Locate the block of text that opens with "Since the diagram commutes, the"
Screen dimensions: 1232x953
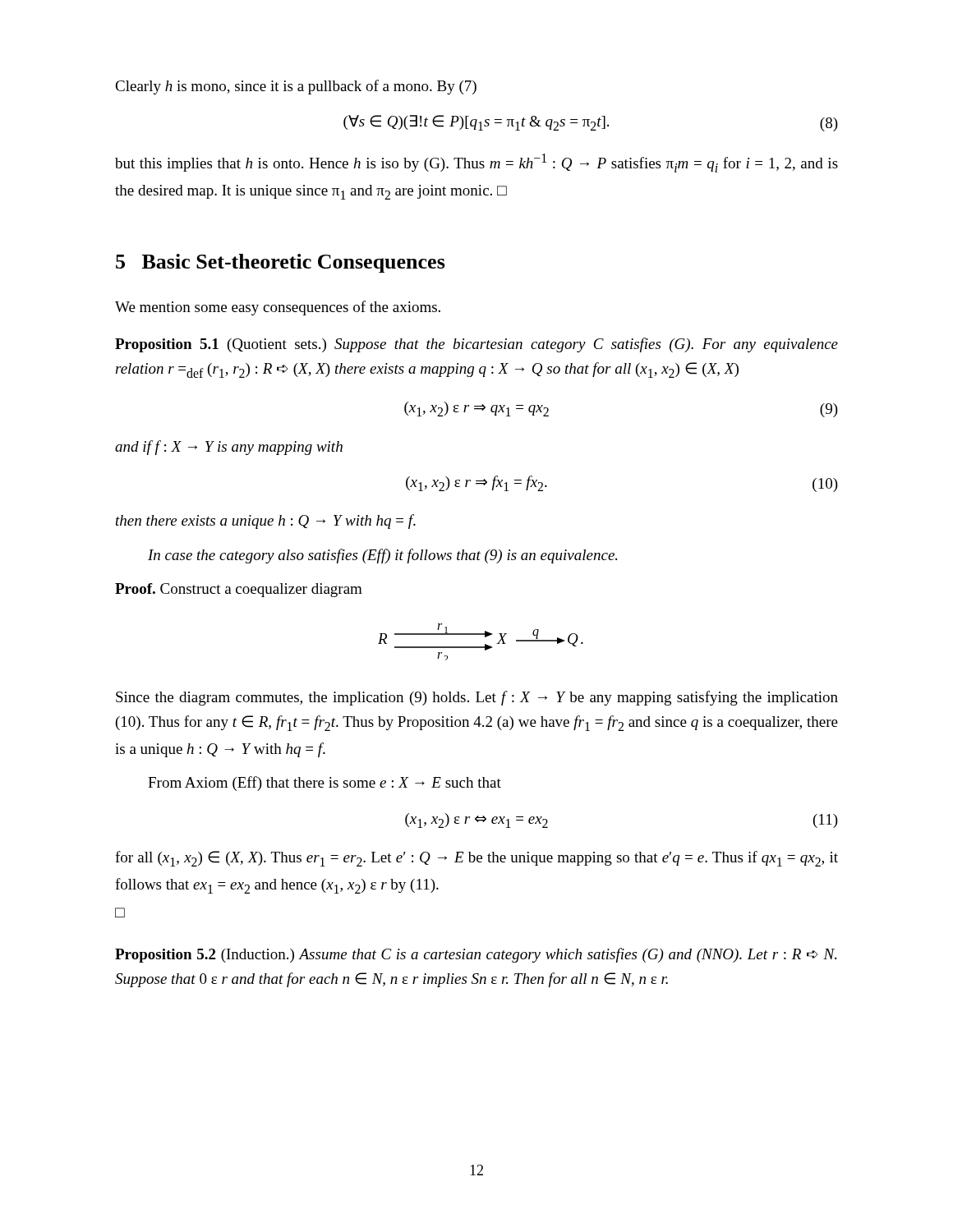coord(477,698)
